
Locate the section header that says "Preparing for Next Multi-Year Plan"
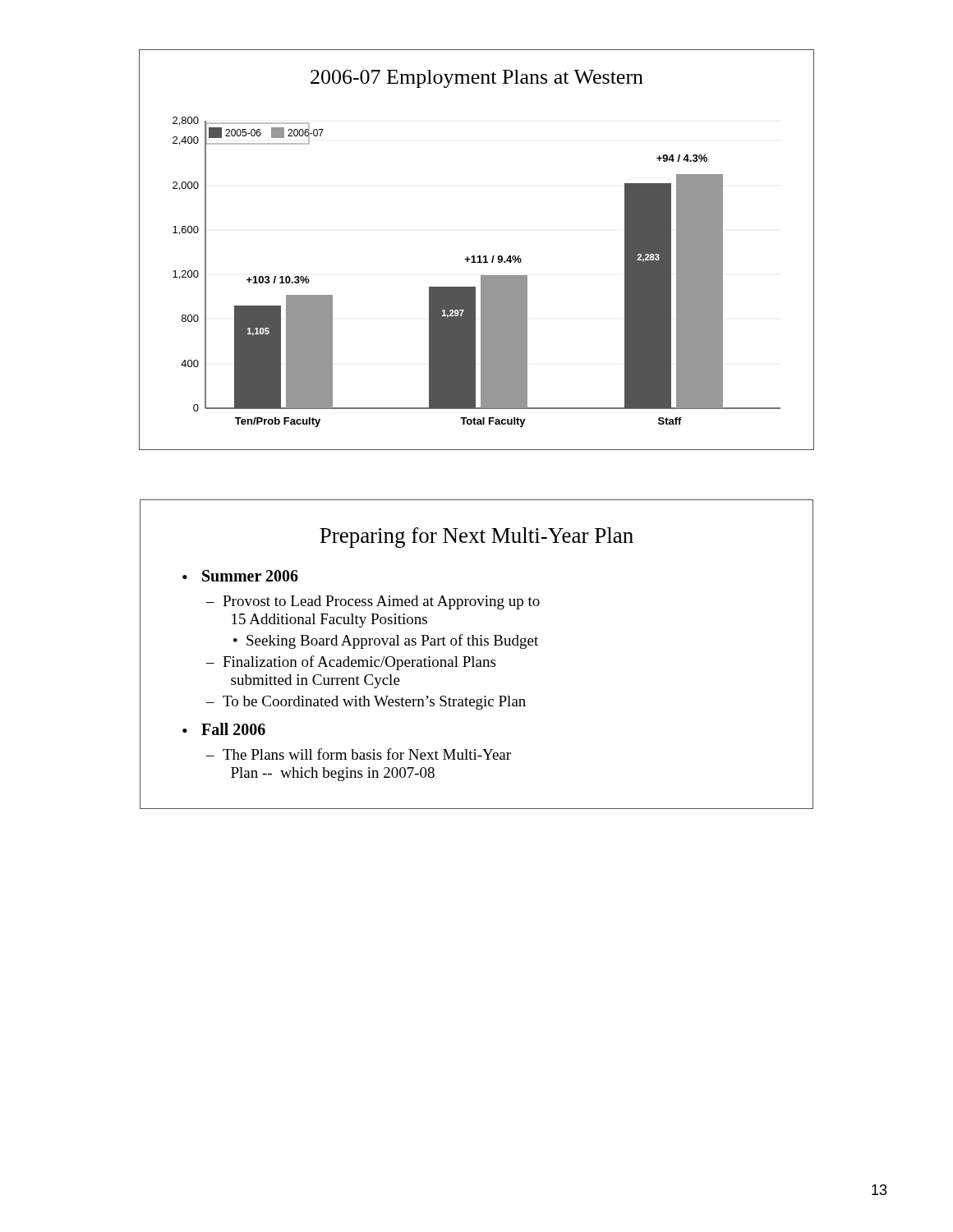(476, 536)
